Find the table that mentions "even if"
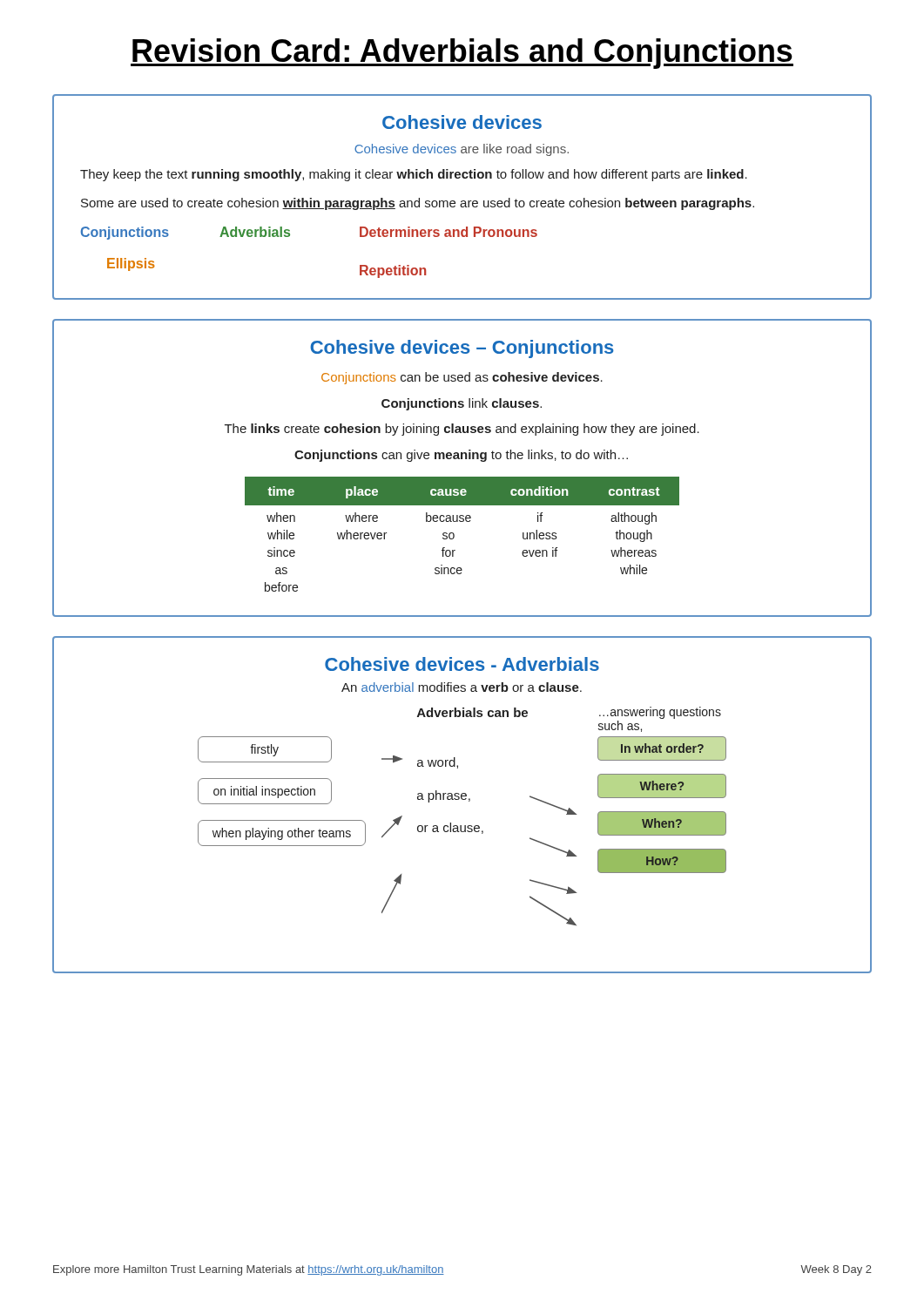Screen dimensions: 1307x924 coord(462,468)
